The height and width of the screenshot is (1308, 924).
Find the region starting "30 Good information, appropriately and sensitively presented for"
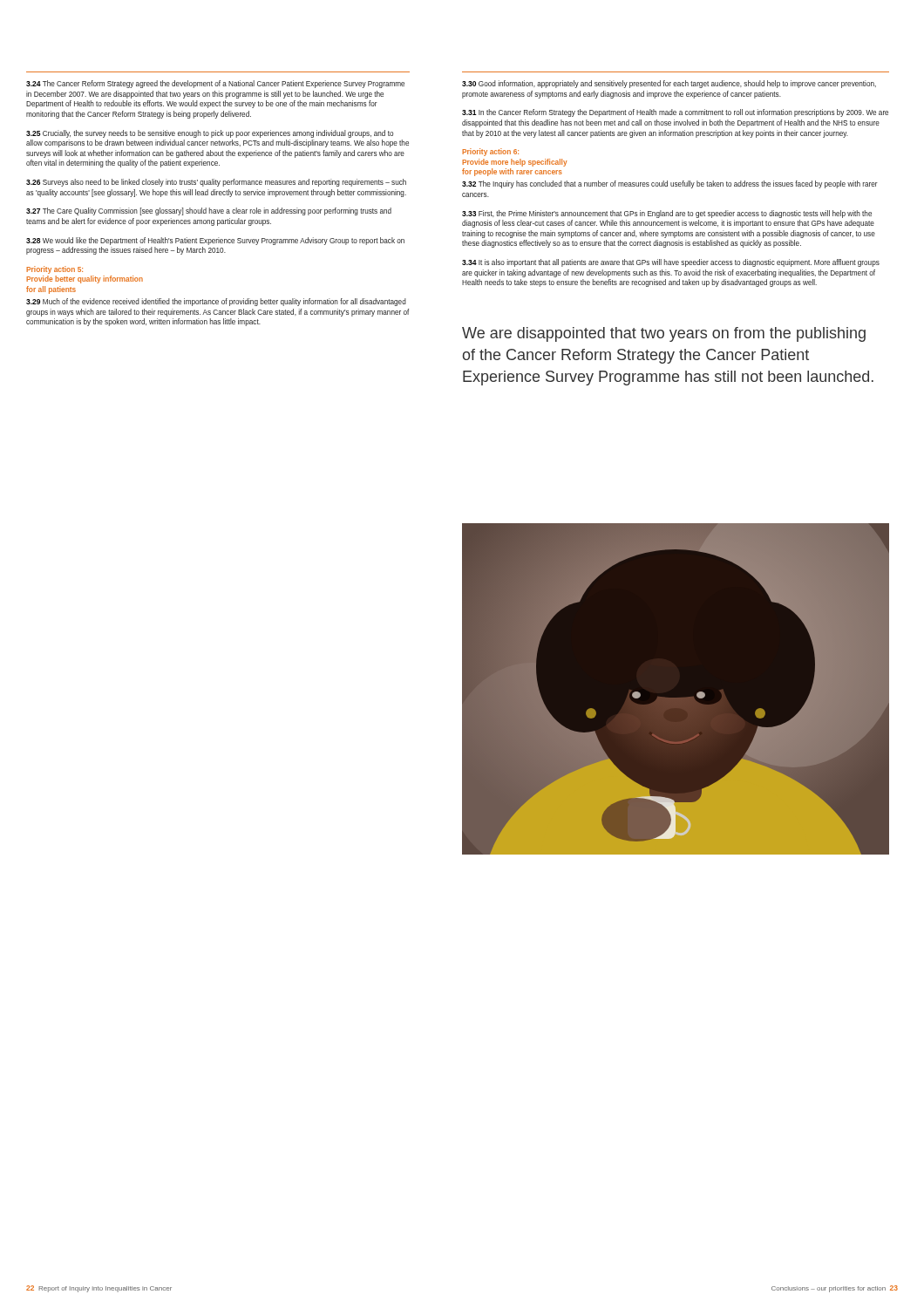[x=669, y=89]
